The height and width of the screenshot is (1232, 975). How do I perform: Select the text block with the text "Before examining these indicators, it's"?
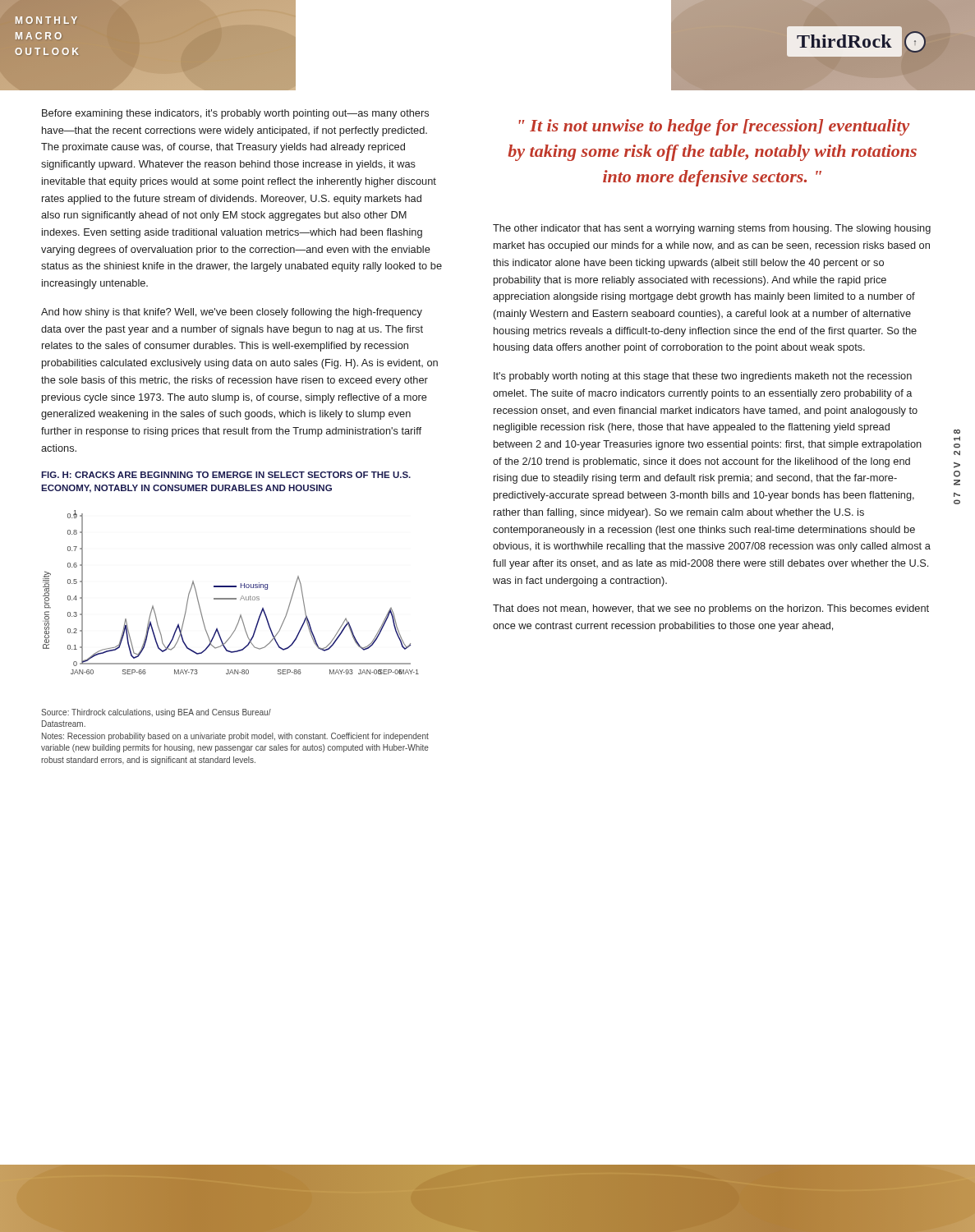tap(241, 198)
